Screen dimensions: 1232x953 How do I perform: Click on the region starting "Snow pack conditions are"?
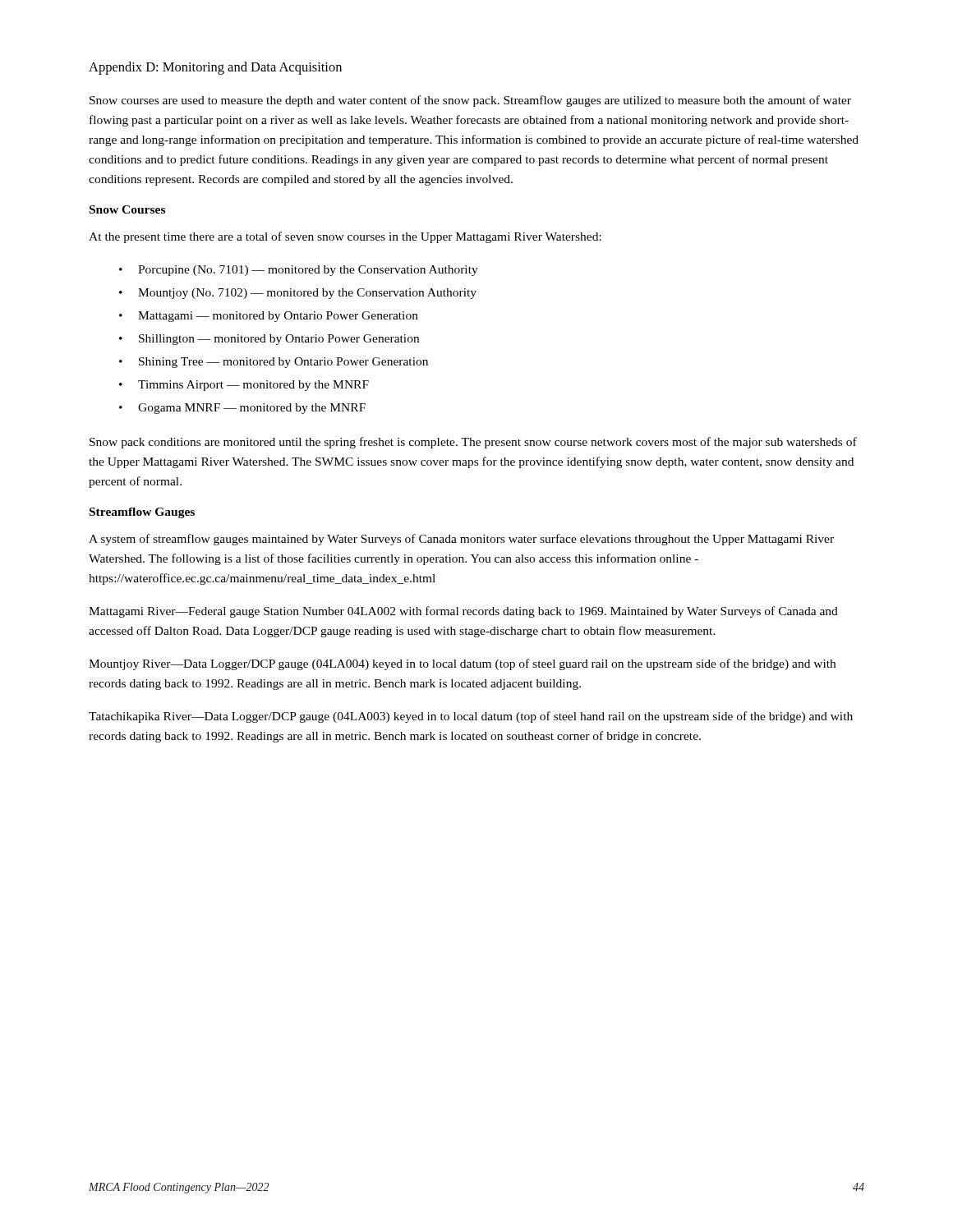[473, 461]
